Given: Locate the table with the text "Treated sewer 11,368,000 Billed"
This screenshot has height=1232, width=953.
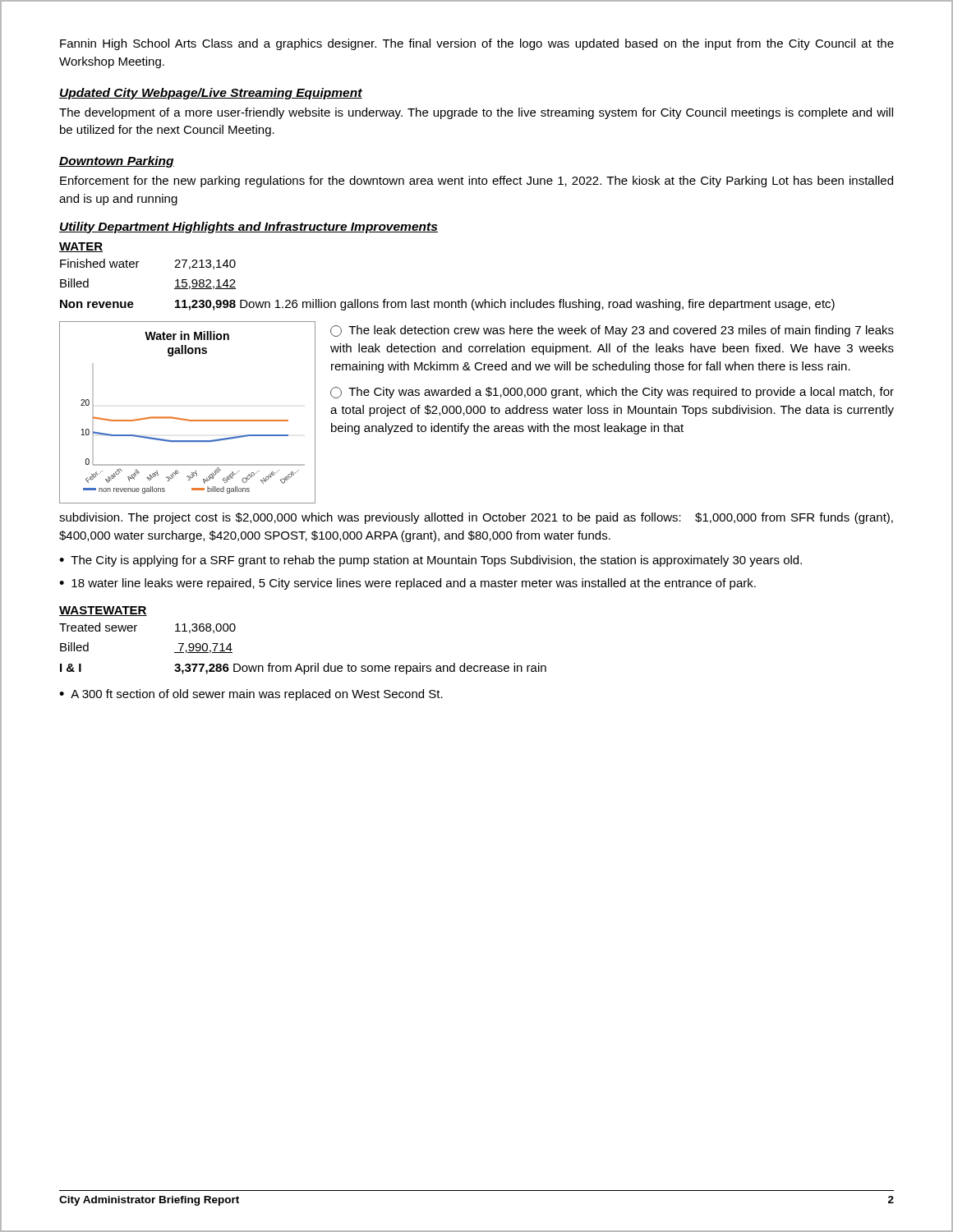Looking at the screenshot, I should (x=476, y=648).
